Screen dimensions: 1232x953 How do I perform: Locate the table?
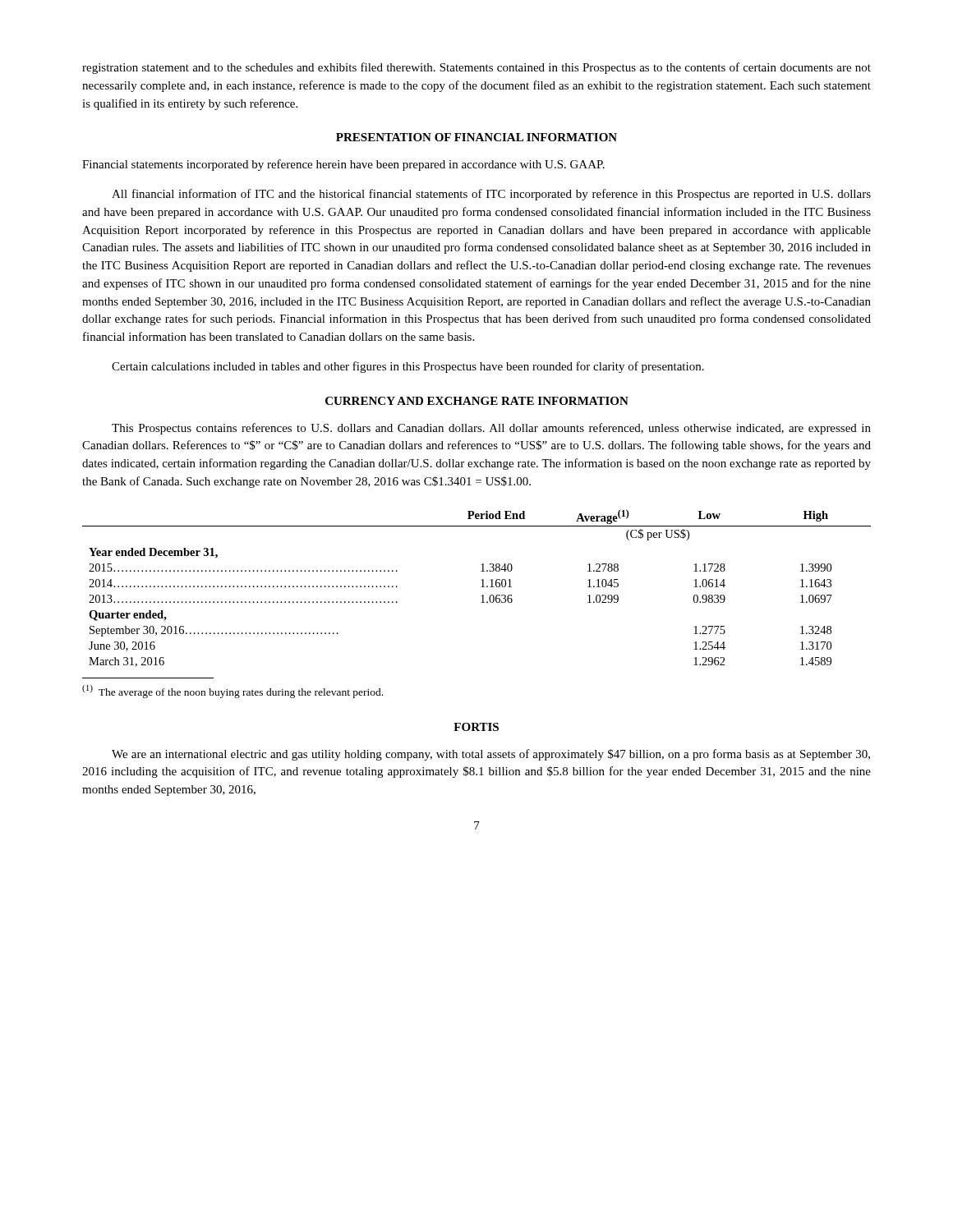pos(476,588)
